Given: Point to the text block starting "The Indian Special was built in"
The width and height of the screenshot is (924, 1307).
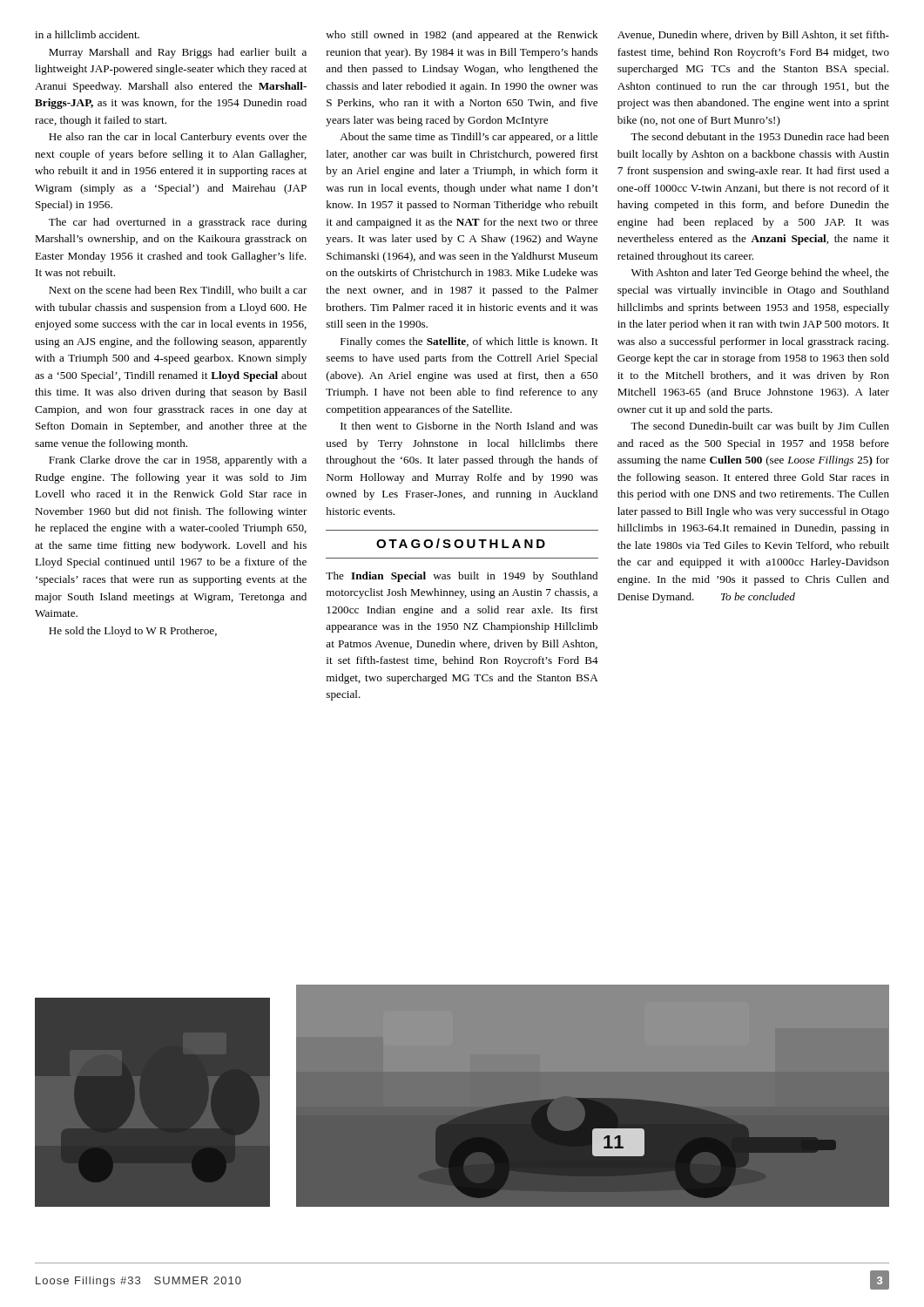Looking at the screenshot, I should [462, 635].
